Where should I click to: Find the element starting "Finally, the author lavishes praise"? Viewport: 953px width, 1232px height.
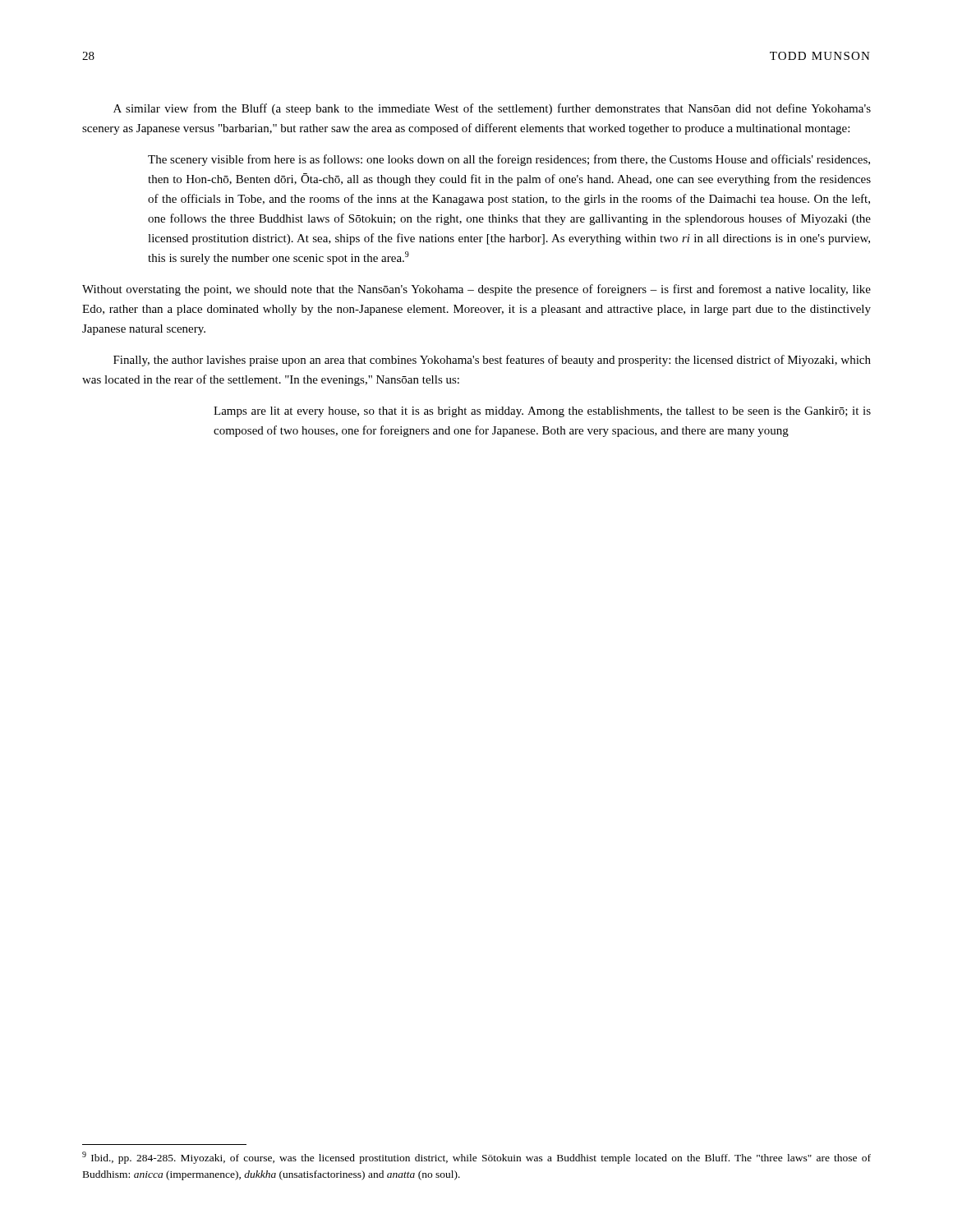point(476,370)
